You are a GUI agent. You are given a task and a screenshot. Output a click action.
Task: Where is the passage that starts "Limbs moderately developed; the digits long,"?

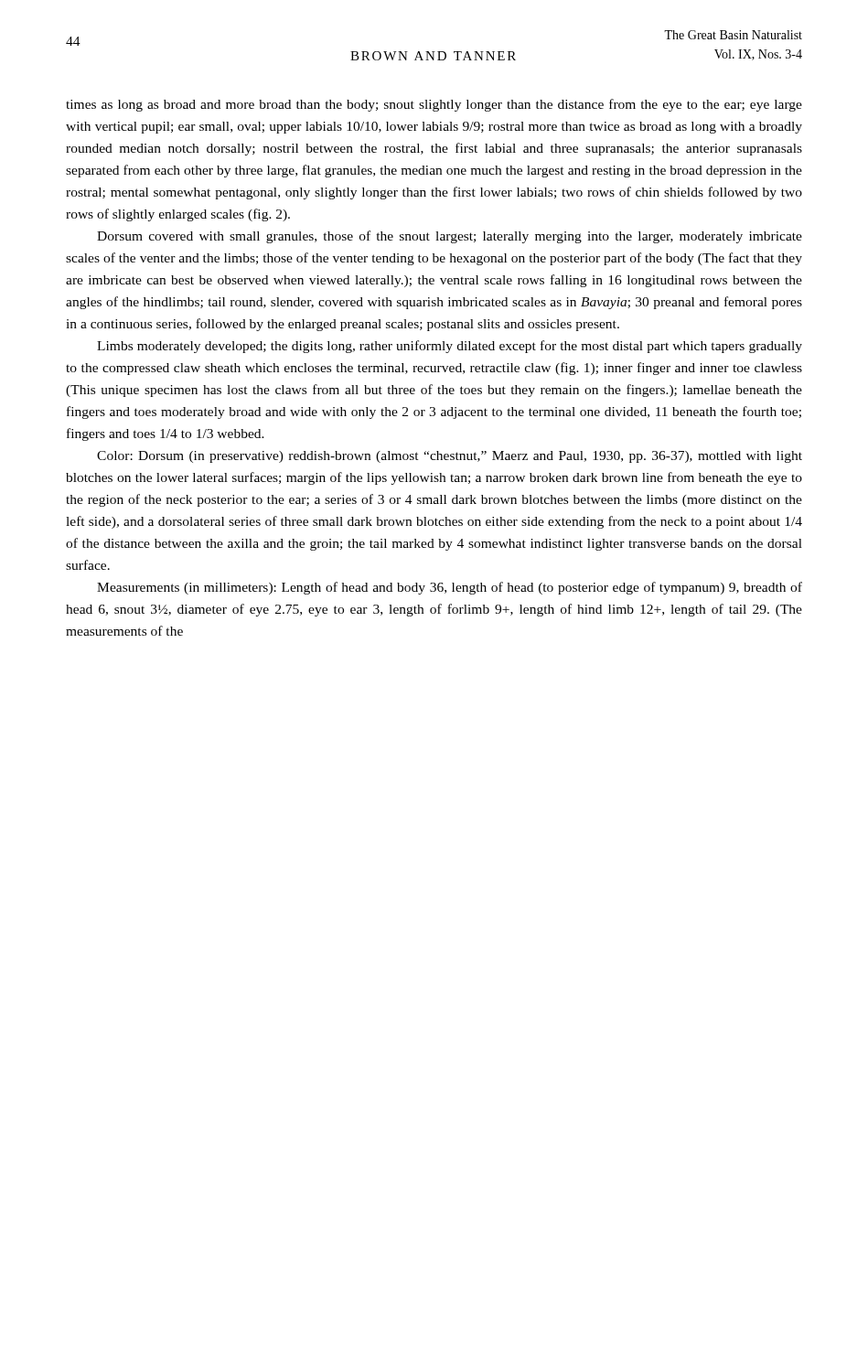click(x=434, y=390)
